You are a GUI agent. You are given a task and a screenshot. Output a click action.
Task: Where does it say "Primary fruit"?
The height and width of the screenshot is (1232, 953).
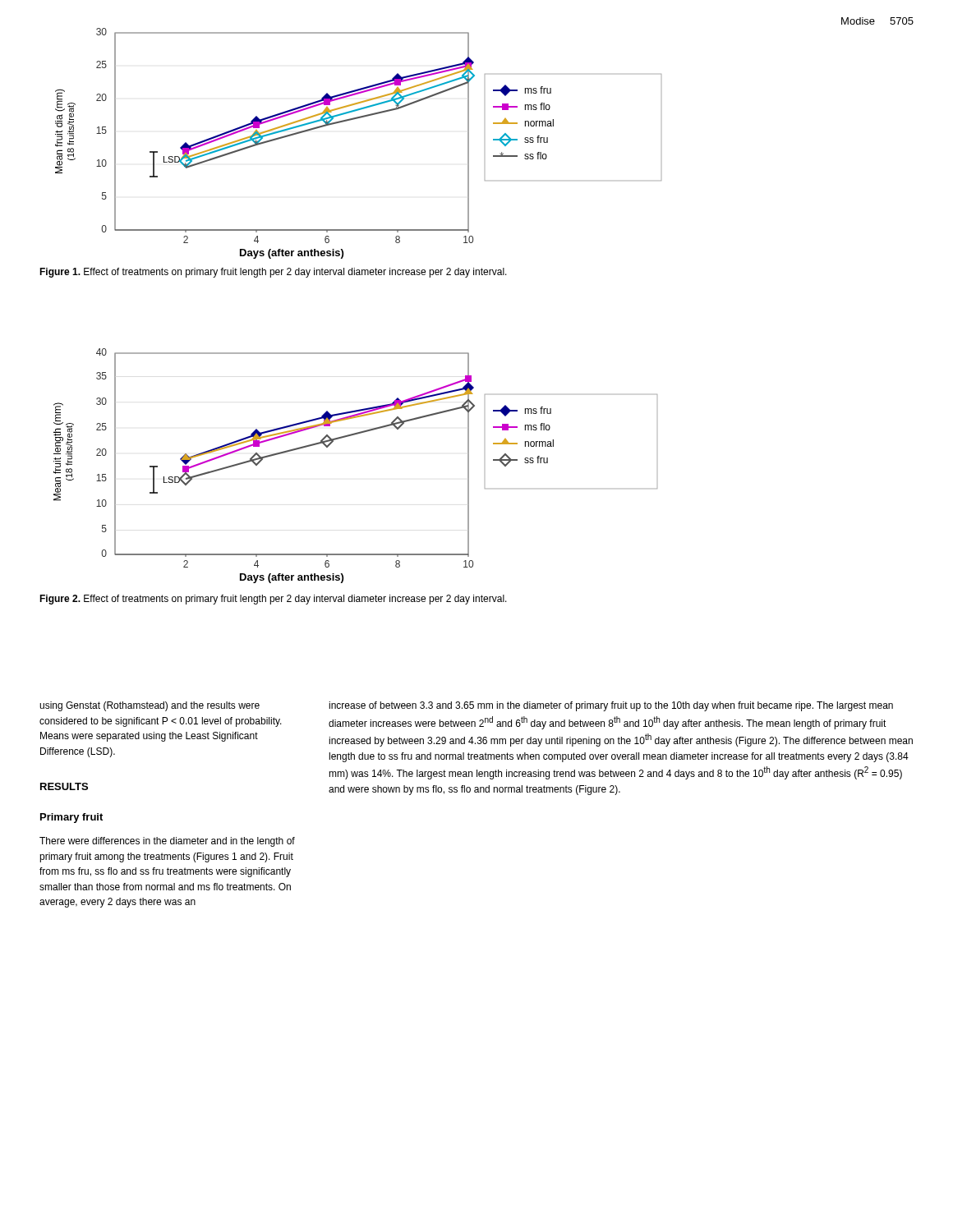71,817
